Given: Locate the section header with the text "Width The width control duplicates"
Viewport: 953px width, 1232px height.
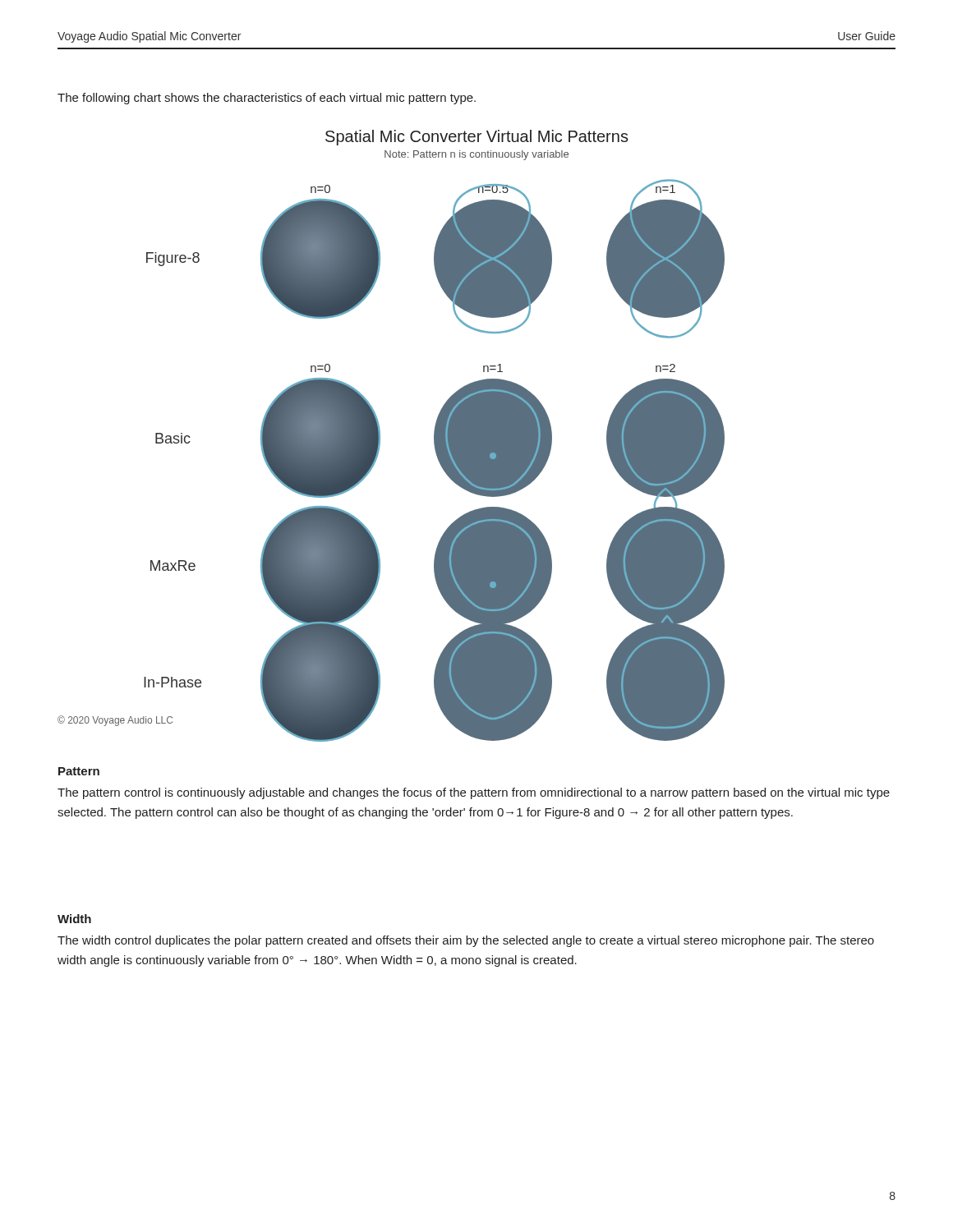Looking at the screenshot, I should (x=476, y=941).
